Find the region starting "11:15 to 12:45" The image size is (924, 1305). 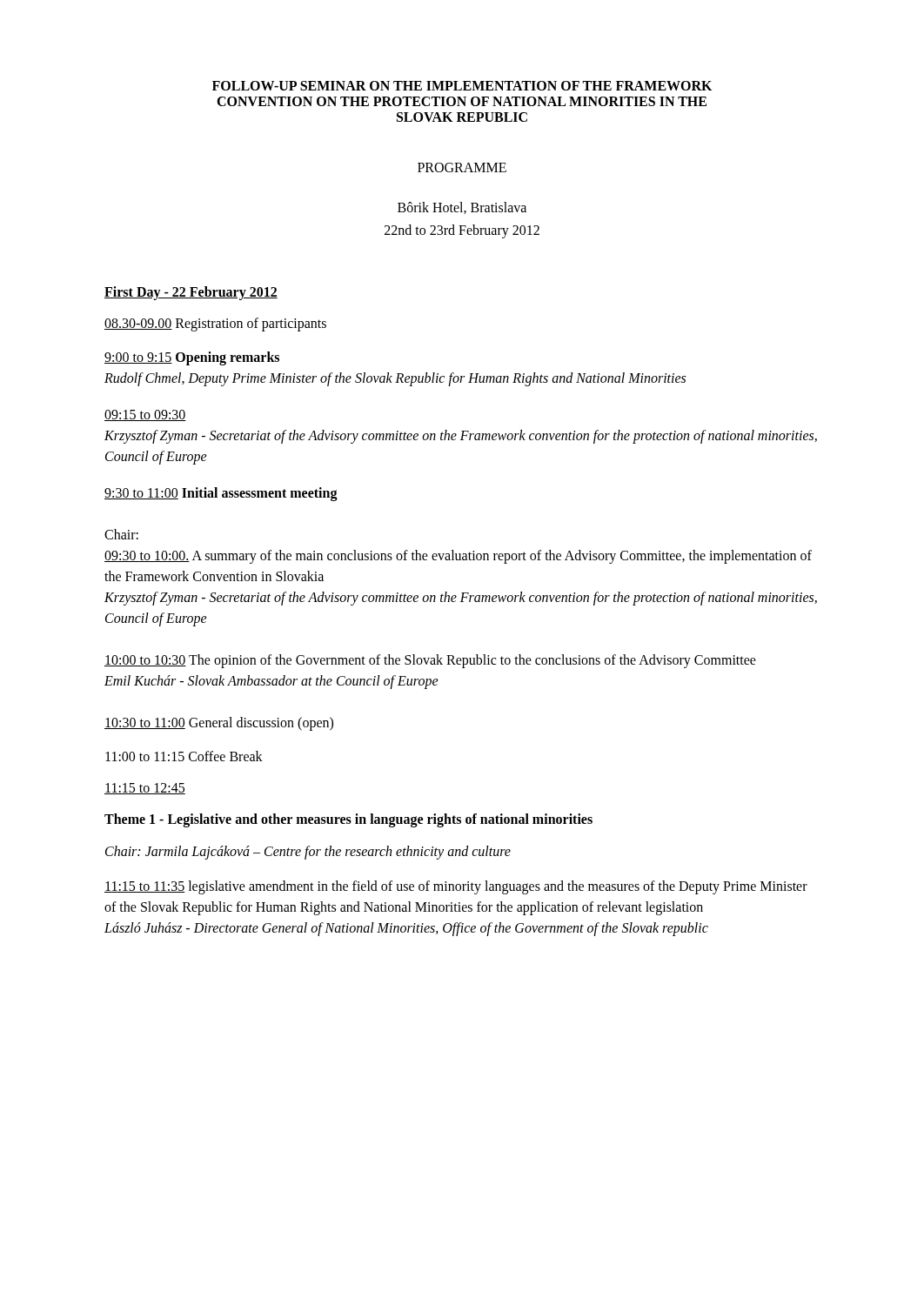[145, 788]
